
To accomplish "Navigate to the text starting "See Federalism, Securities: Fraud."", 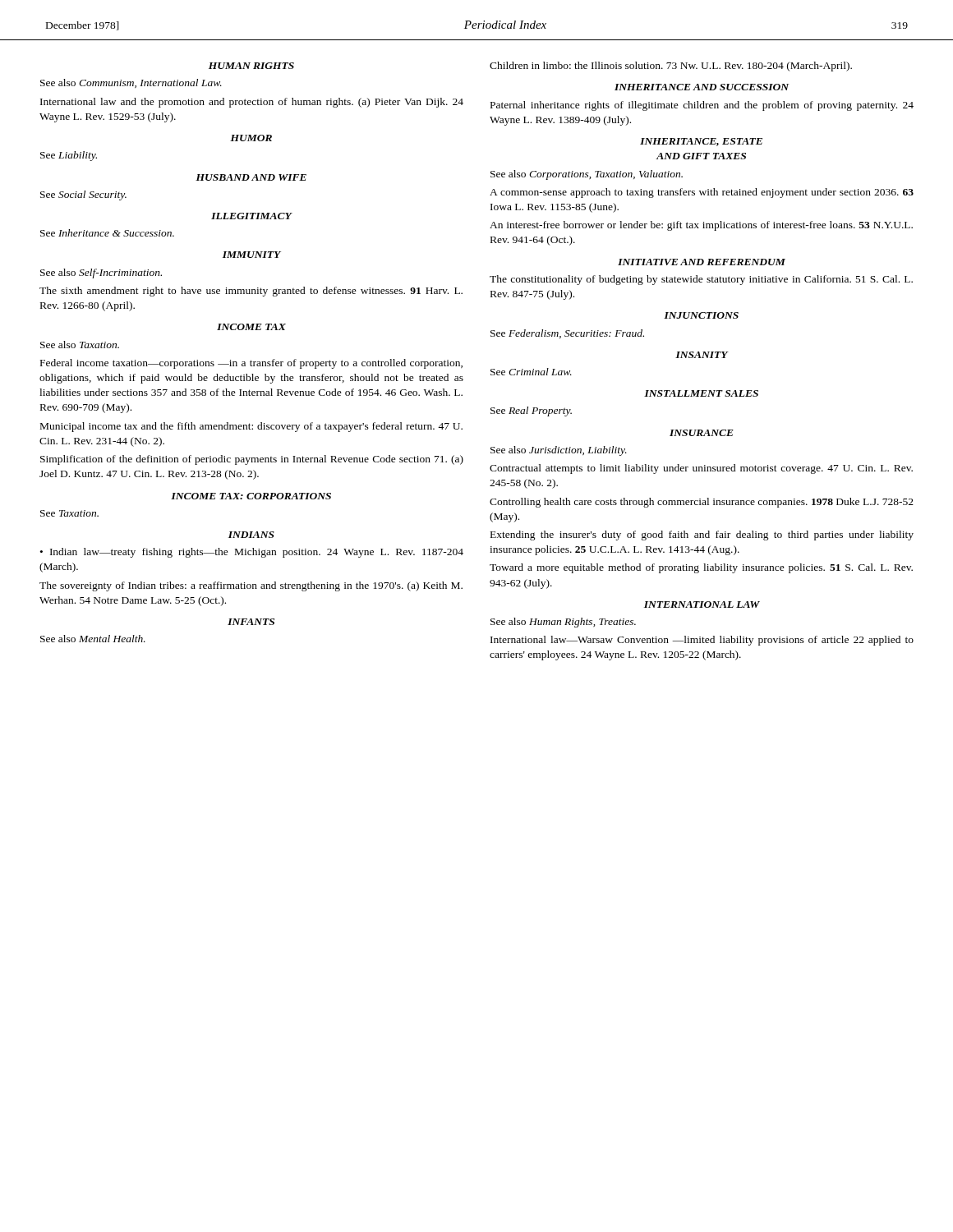I will tap(567, 333).
